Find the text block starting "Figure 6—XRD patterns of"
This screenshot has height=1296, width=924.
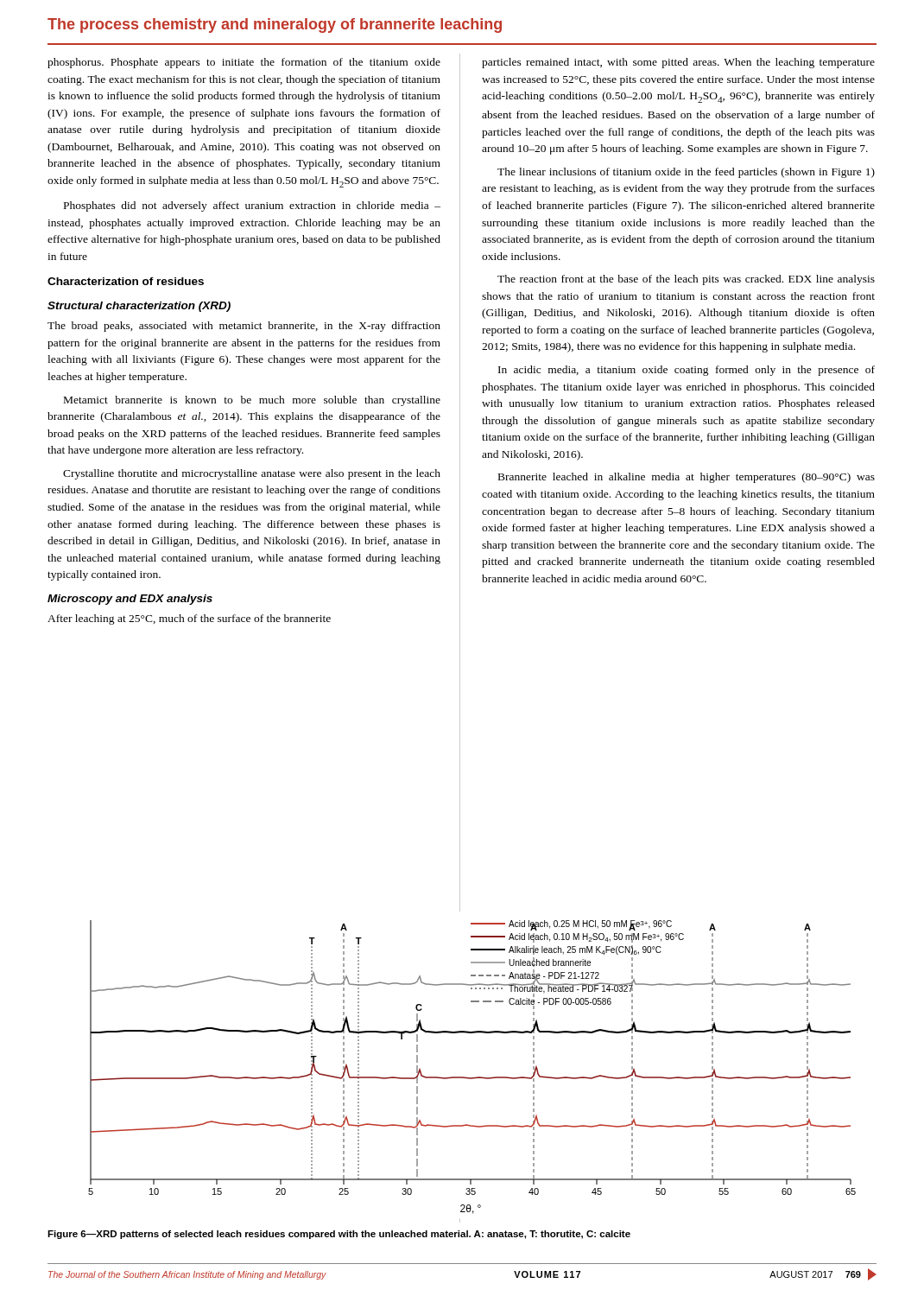click(339, 1234)
